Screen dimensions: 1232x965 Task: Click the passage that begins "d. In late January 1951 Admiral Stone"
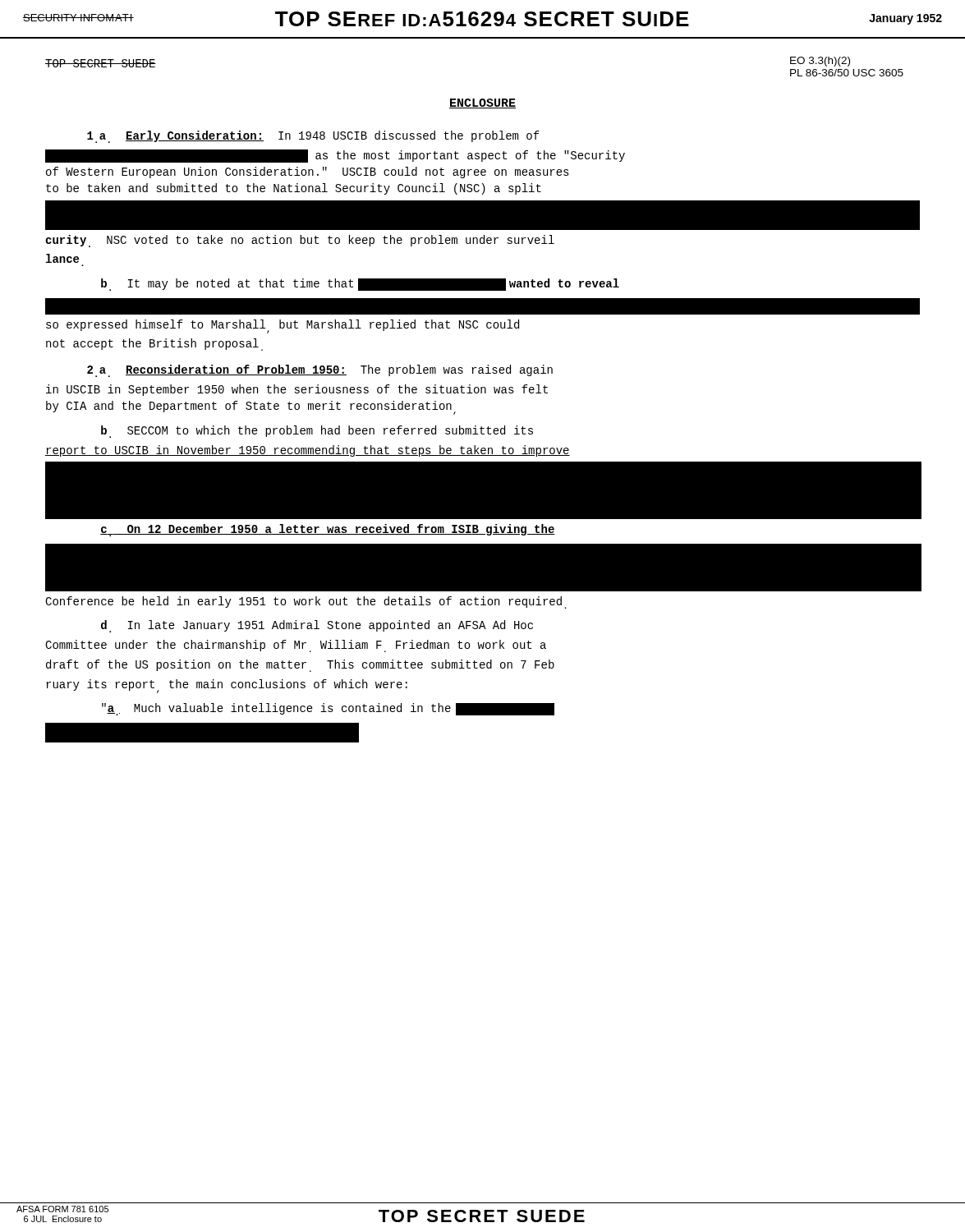coord(300,657)
